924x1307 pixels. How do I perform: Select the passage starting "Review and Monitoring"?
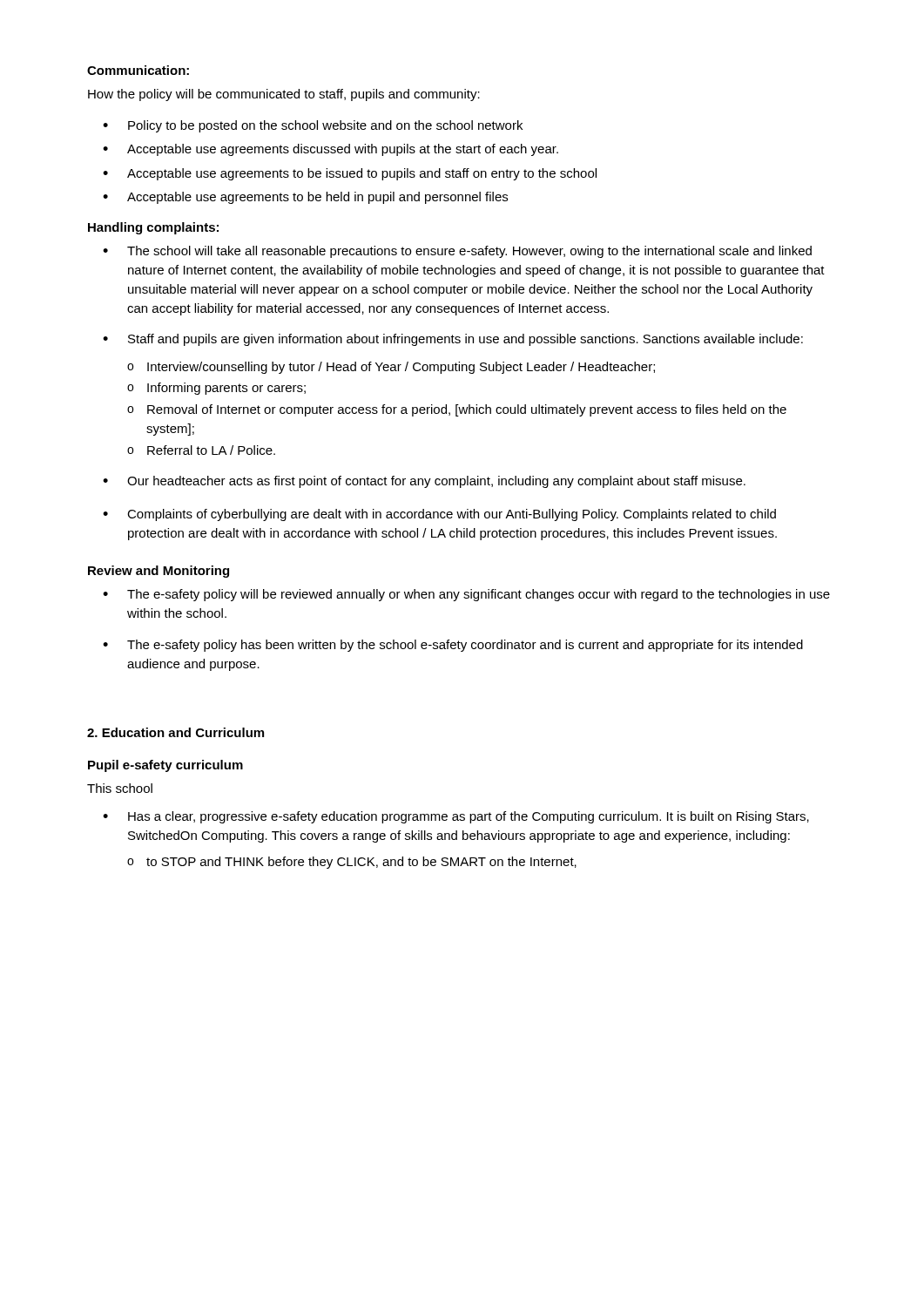159,571
